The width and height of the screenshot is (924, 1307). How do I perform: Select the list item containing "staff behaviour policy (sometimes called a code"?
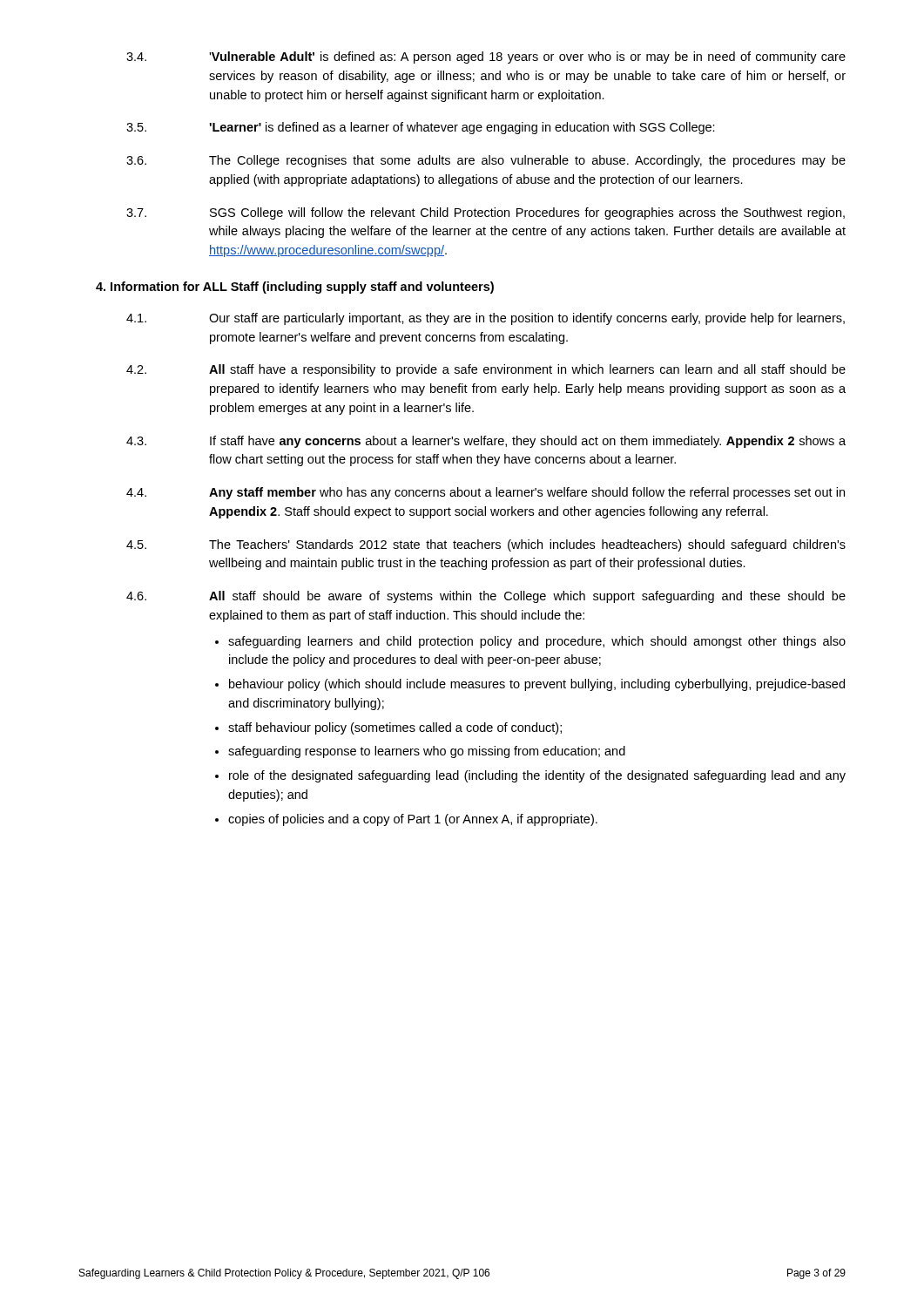click(x=395, y=727)
